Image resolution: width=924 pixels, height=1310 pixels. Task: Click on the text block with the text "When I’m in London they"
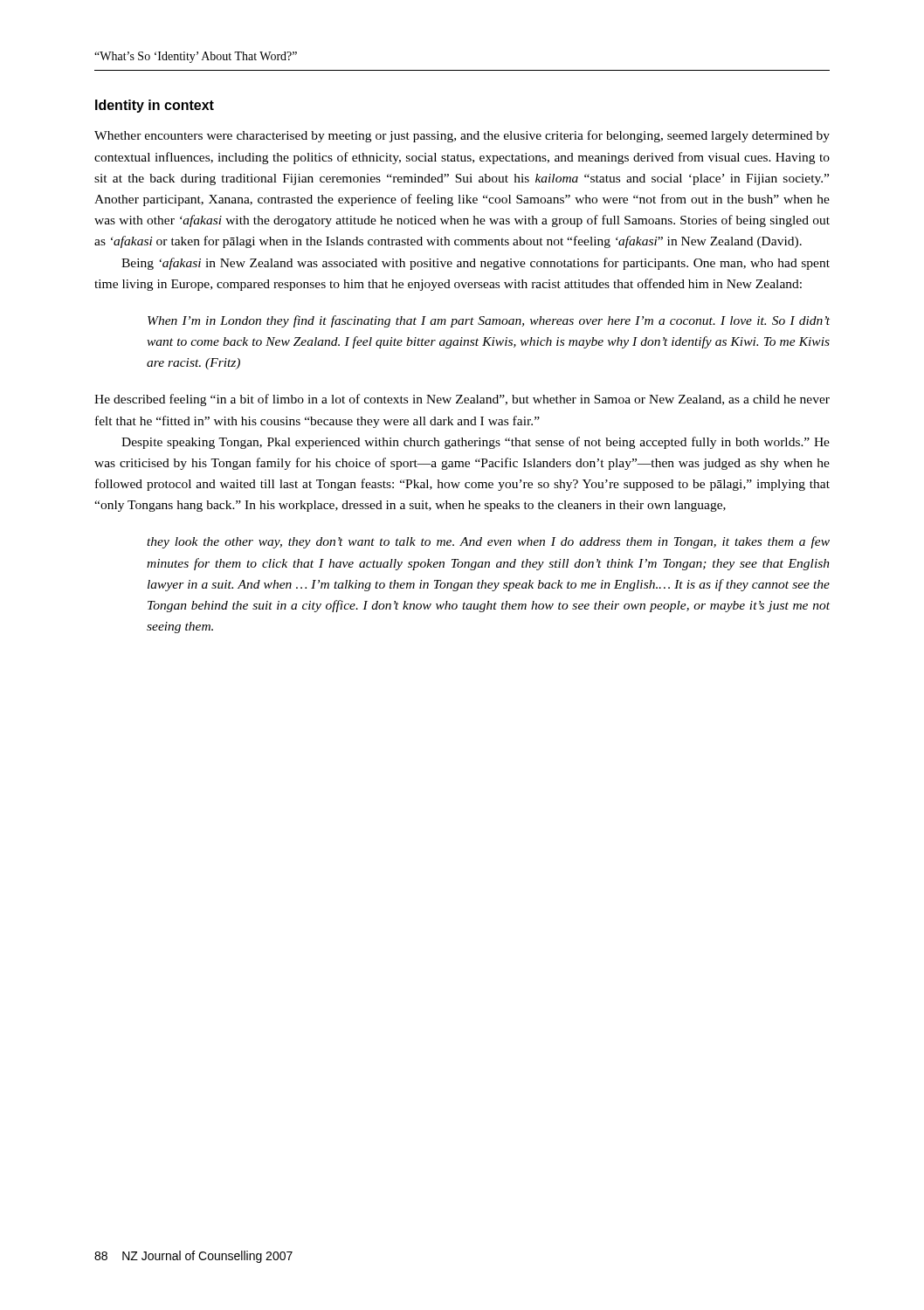point(488,341)
